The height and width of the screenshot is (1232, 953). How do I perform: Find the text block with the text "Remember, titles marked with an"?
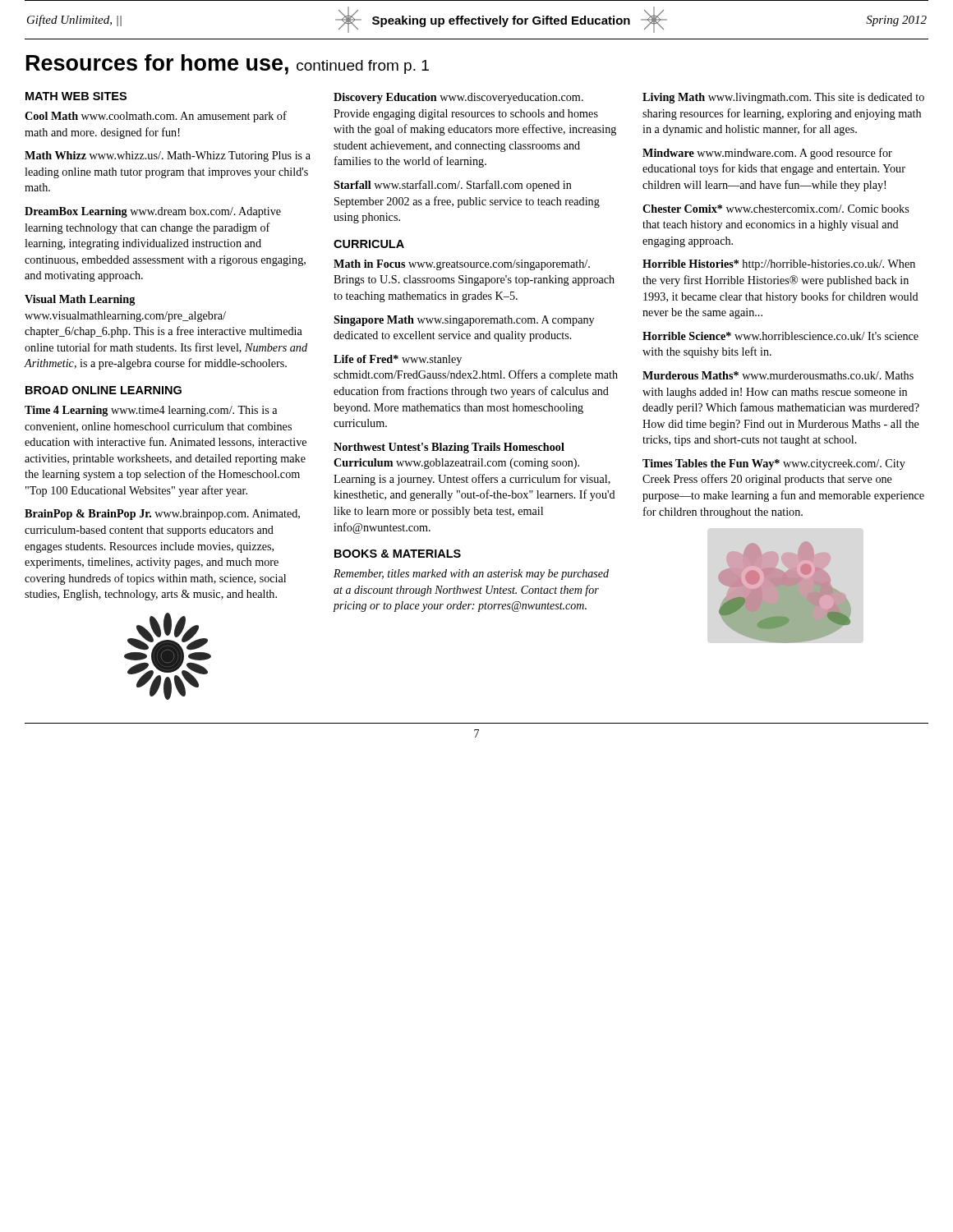(471, 590)
